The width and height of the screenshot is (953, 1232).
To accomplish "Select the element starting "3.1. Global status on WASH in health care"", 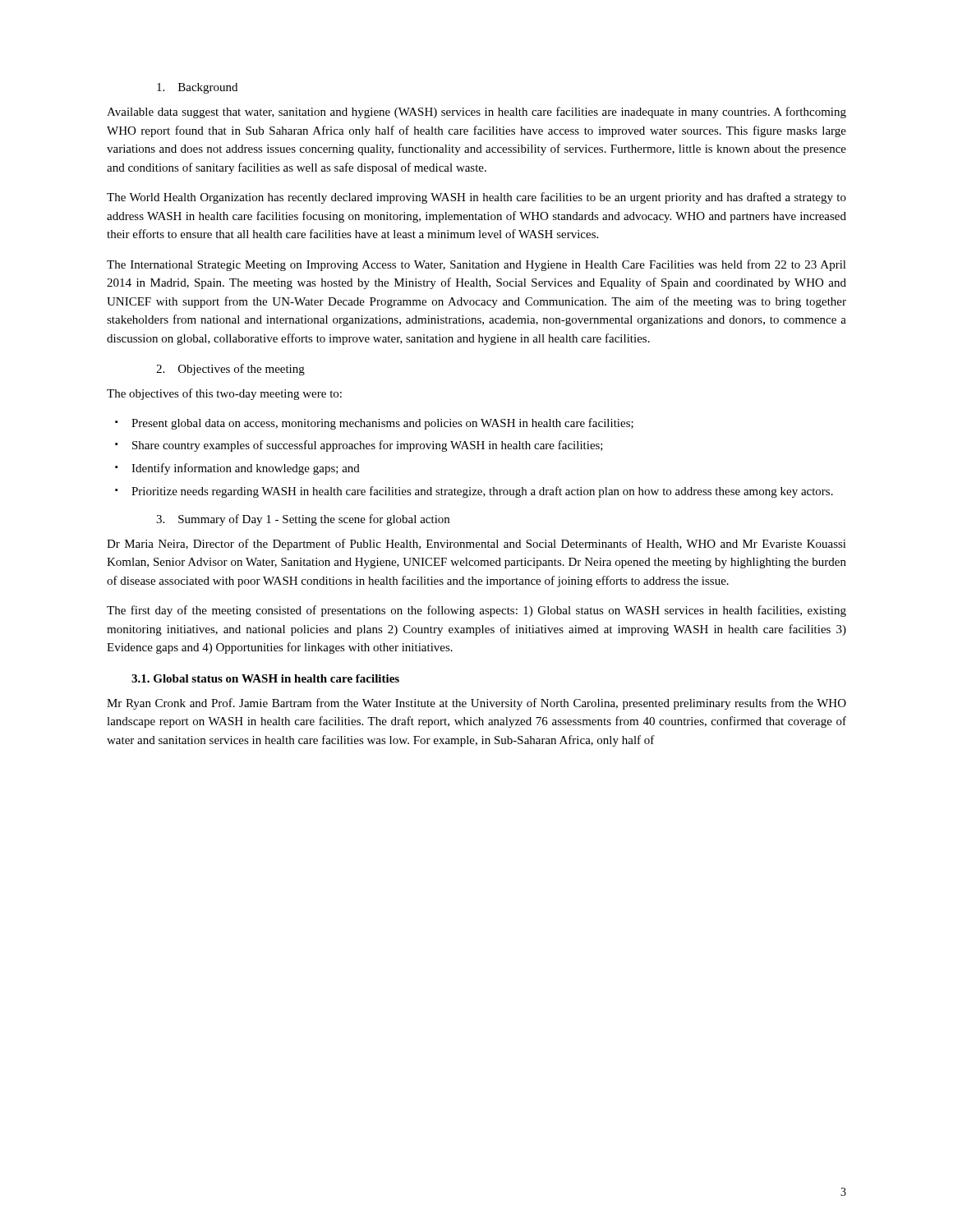I will 265,678.
